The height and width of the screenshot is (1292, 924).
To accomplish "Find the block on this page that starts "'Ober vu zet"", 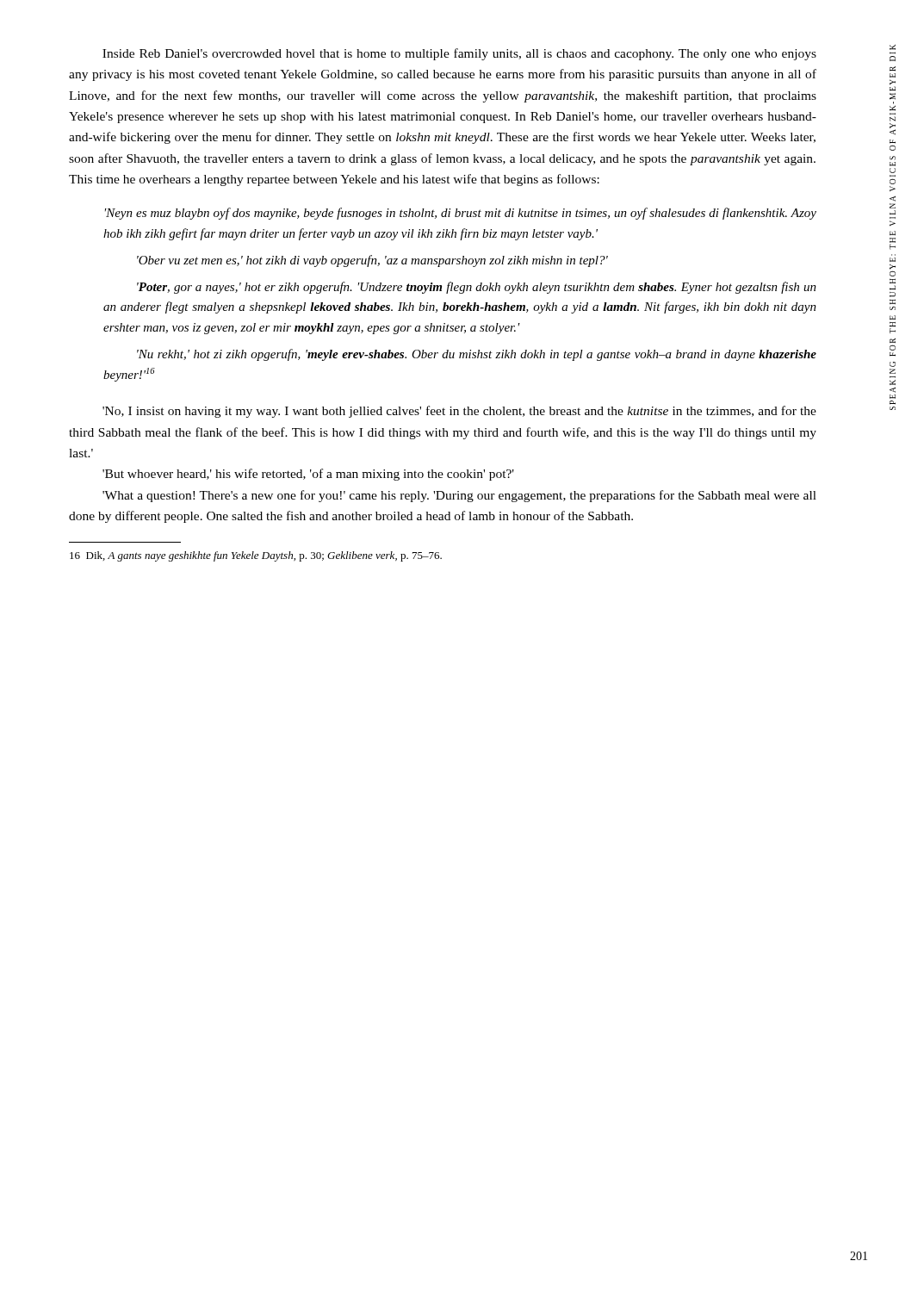I will [x=460, y=261].
